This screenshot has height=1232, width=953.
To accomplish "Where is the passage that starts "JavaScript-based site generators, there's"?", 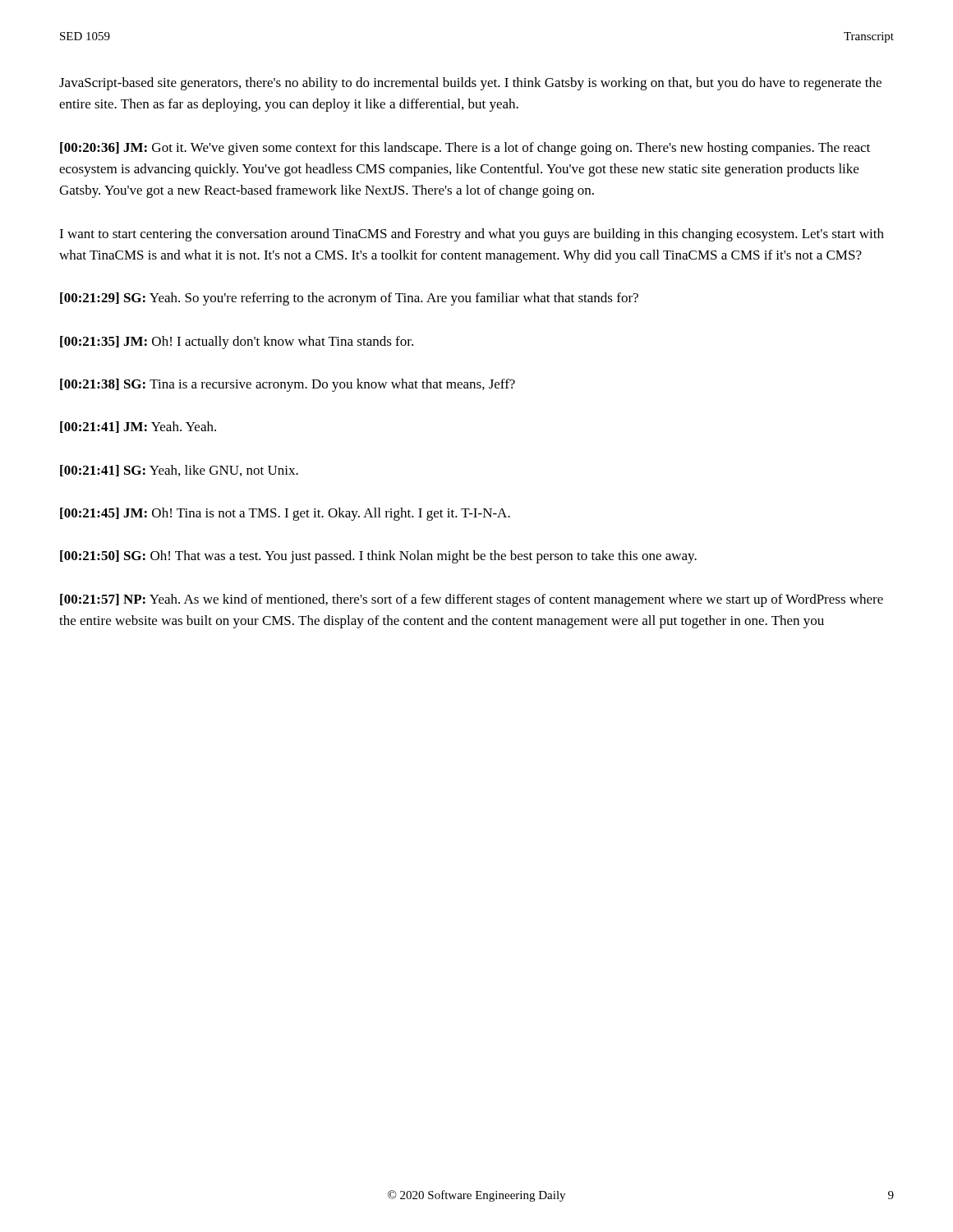I will (x=471, y=93).
